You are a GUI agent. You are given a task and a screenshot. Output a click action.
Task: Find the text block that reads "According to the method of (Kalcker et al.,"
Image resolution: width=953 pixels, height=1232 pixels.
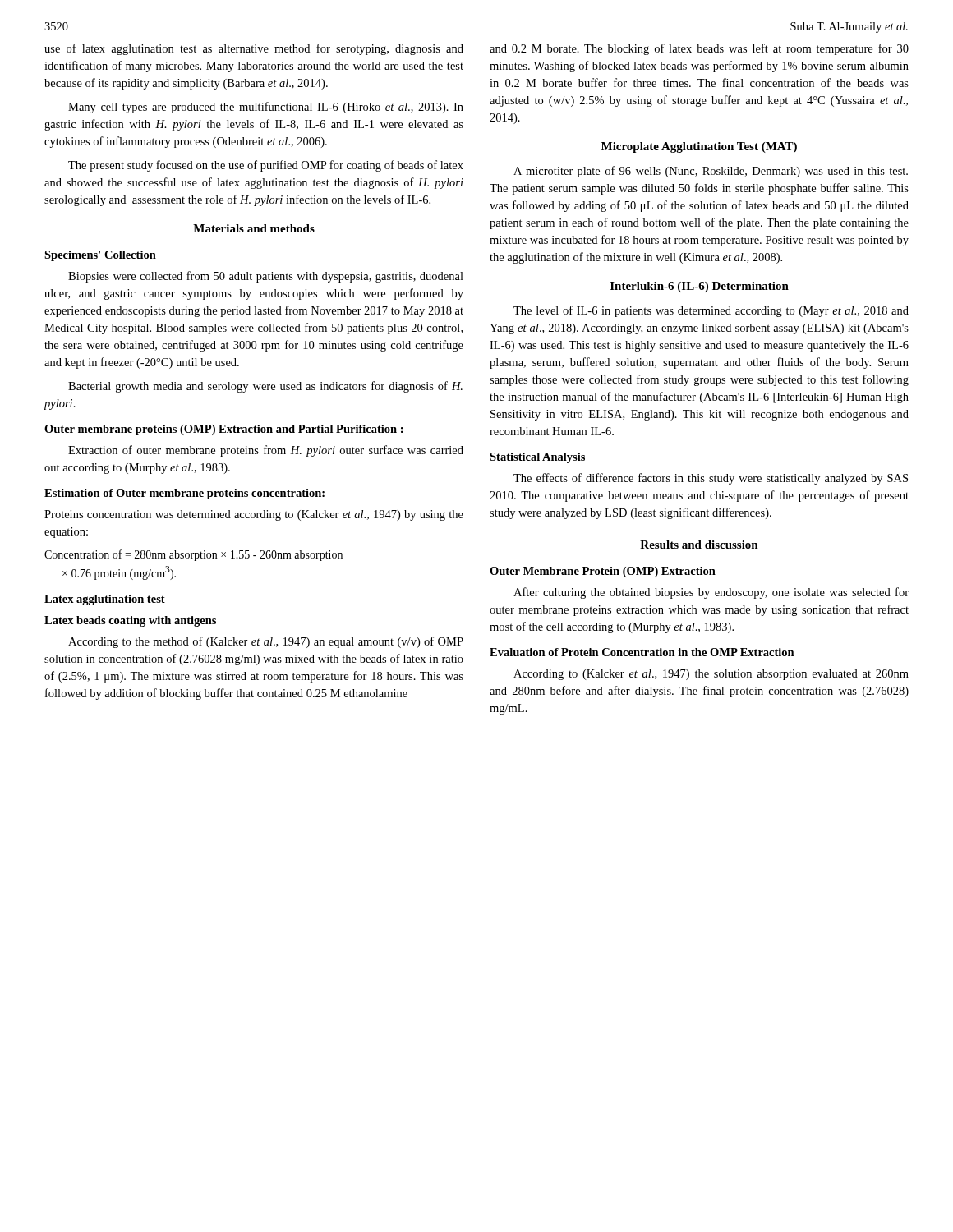(x=254, y=668)
